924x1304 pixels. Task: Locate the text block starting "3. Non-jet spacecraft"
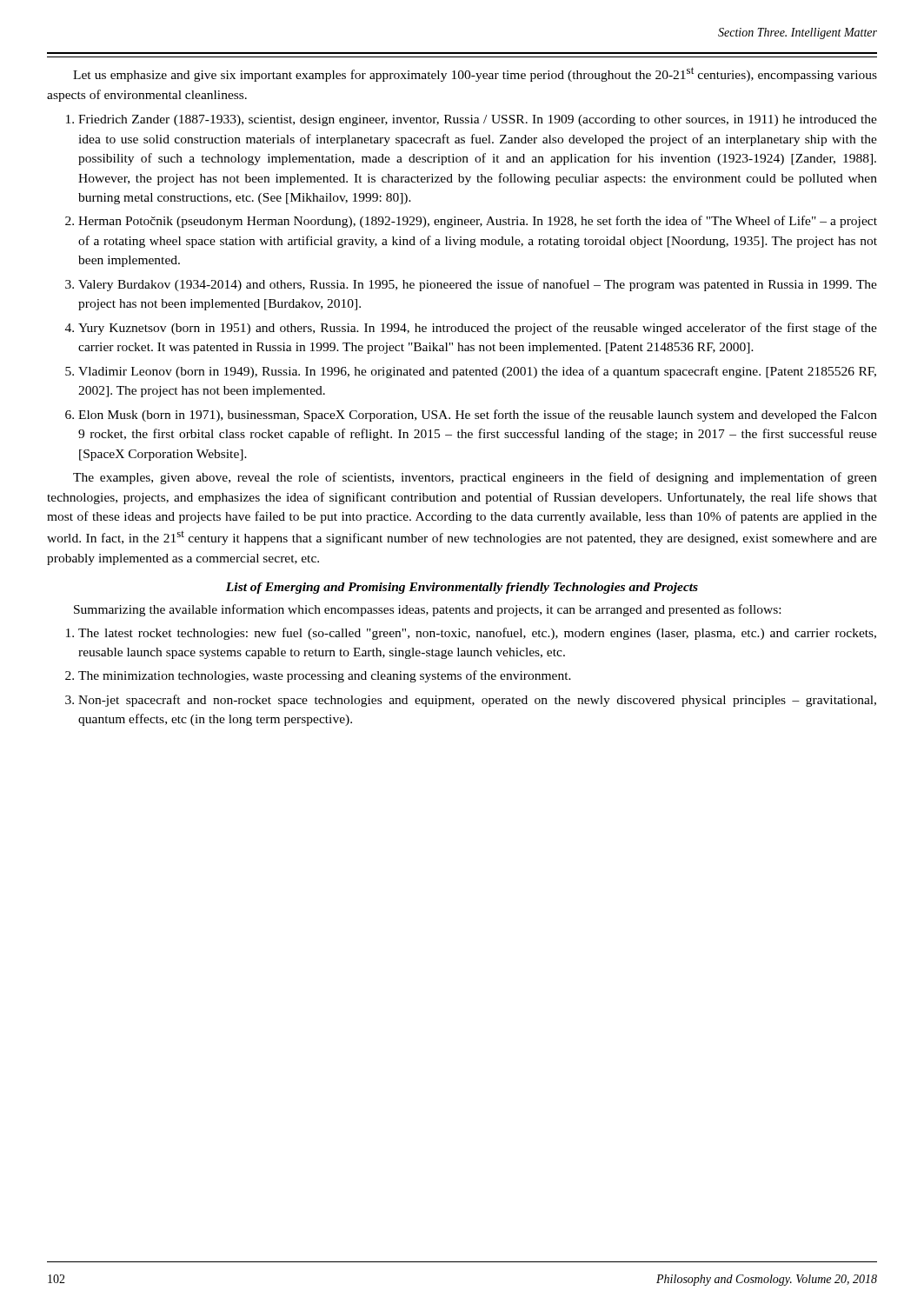click(462, 710)
